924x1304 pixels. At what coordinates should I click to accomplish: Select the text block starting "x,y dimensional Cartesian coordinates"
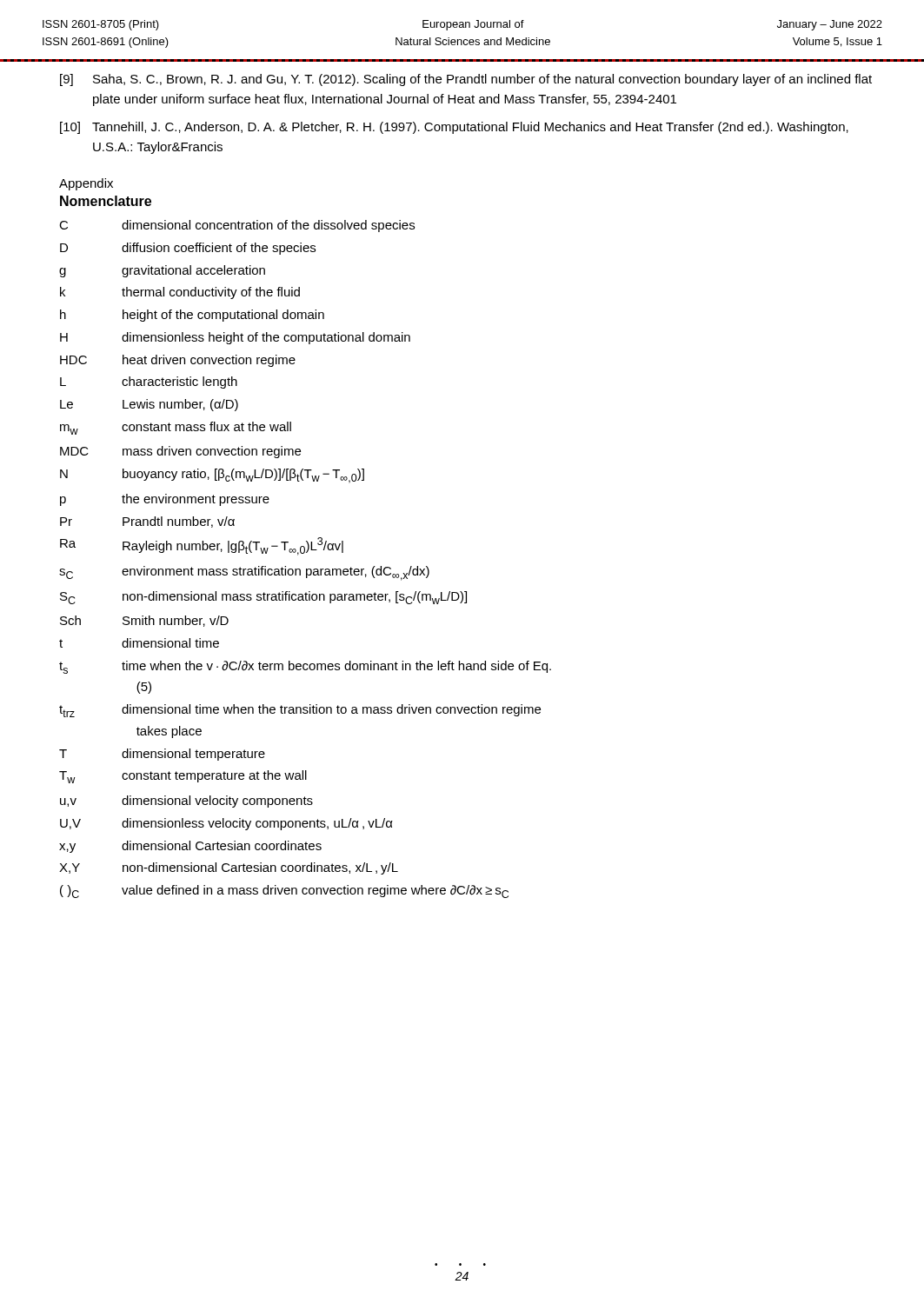190,847
